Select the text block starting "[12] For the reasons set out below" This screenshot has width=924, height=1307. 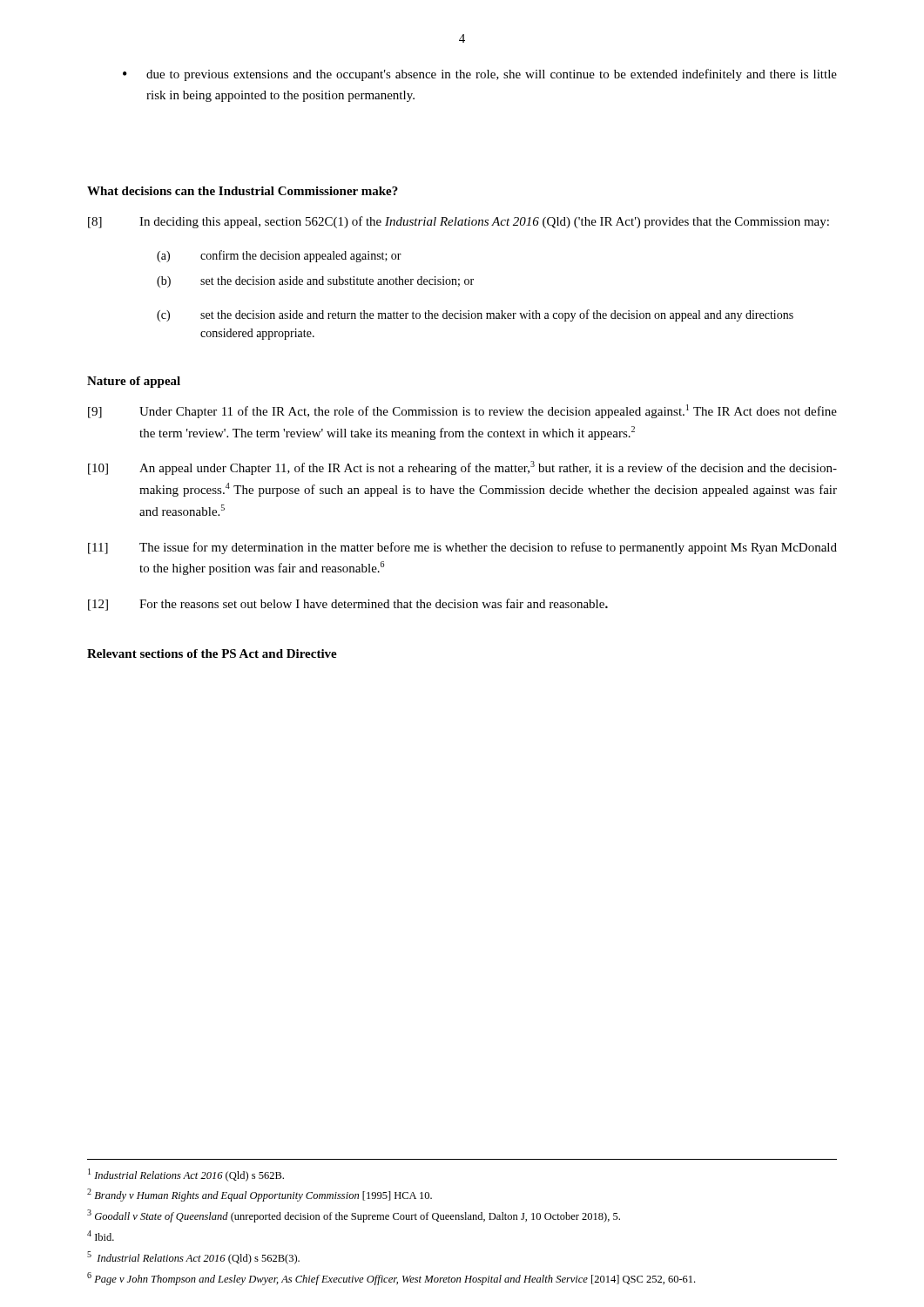click(x=462, y=604)
